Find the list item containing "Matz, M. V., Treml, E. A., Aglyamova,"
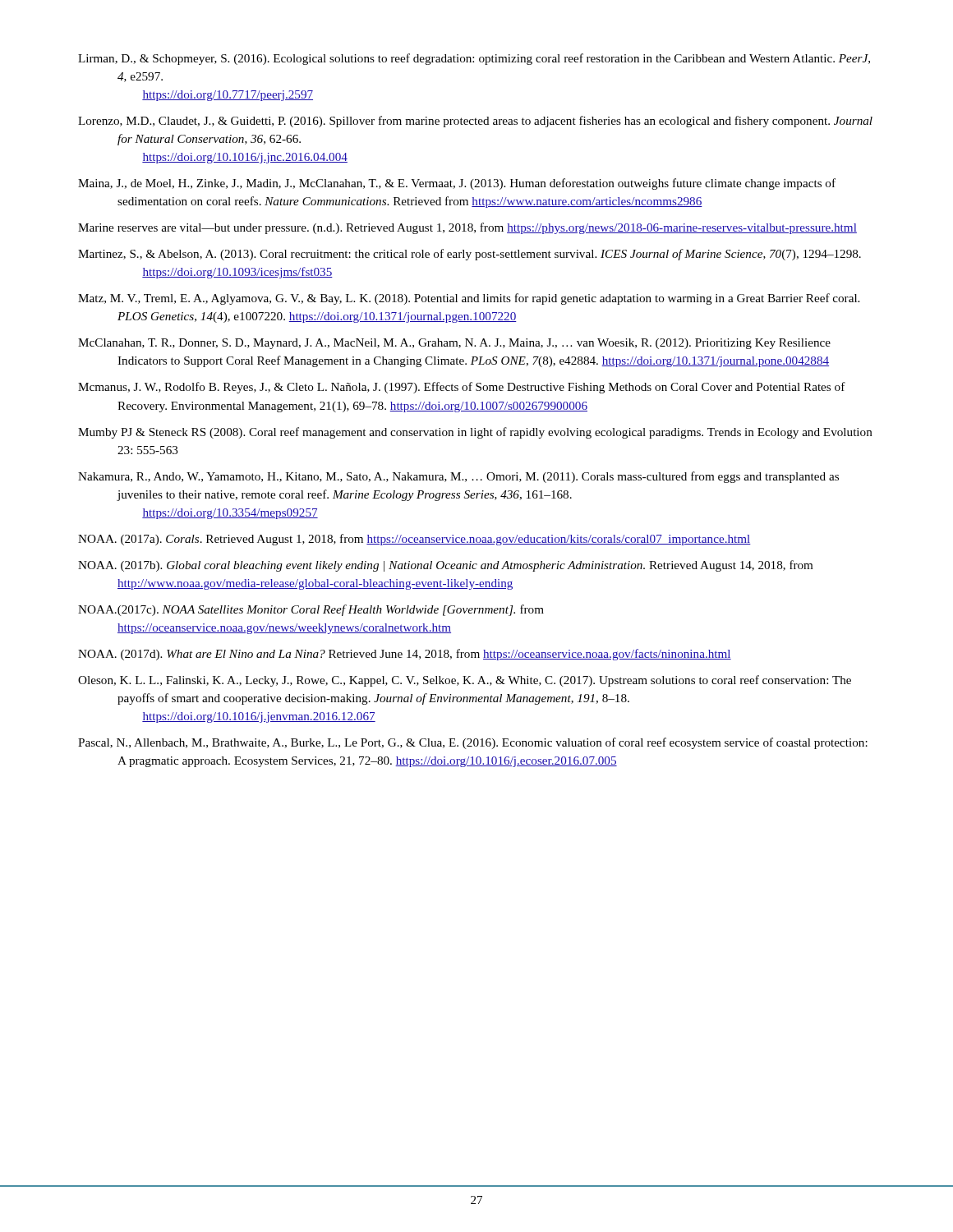953x1232 pixels. click(x=469, y=307)
